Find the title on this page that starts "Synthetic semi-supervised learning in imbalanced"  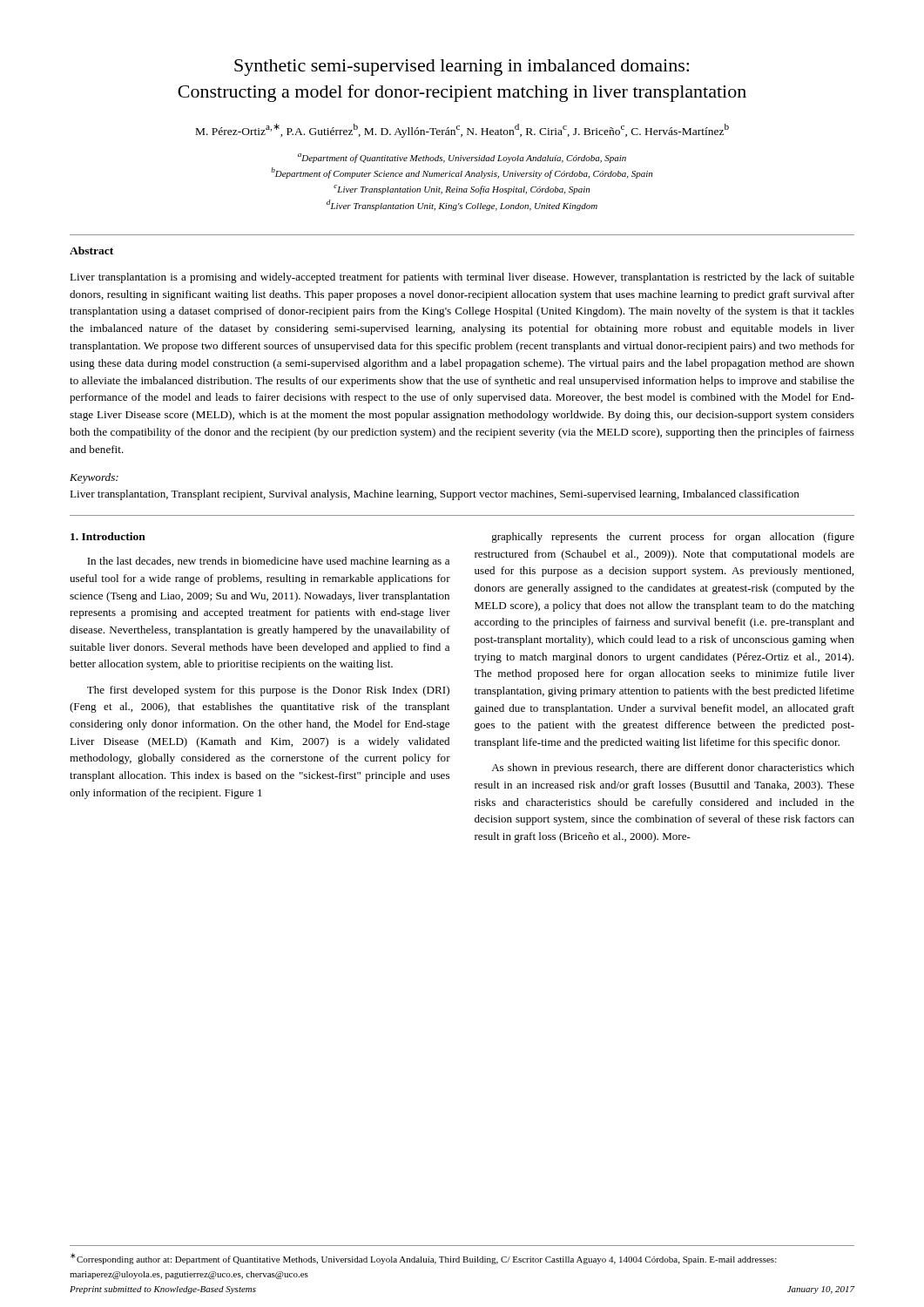point(462,78)
